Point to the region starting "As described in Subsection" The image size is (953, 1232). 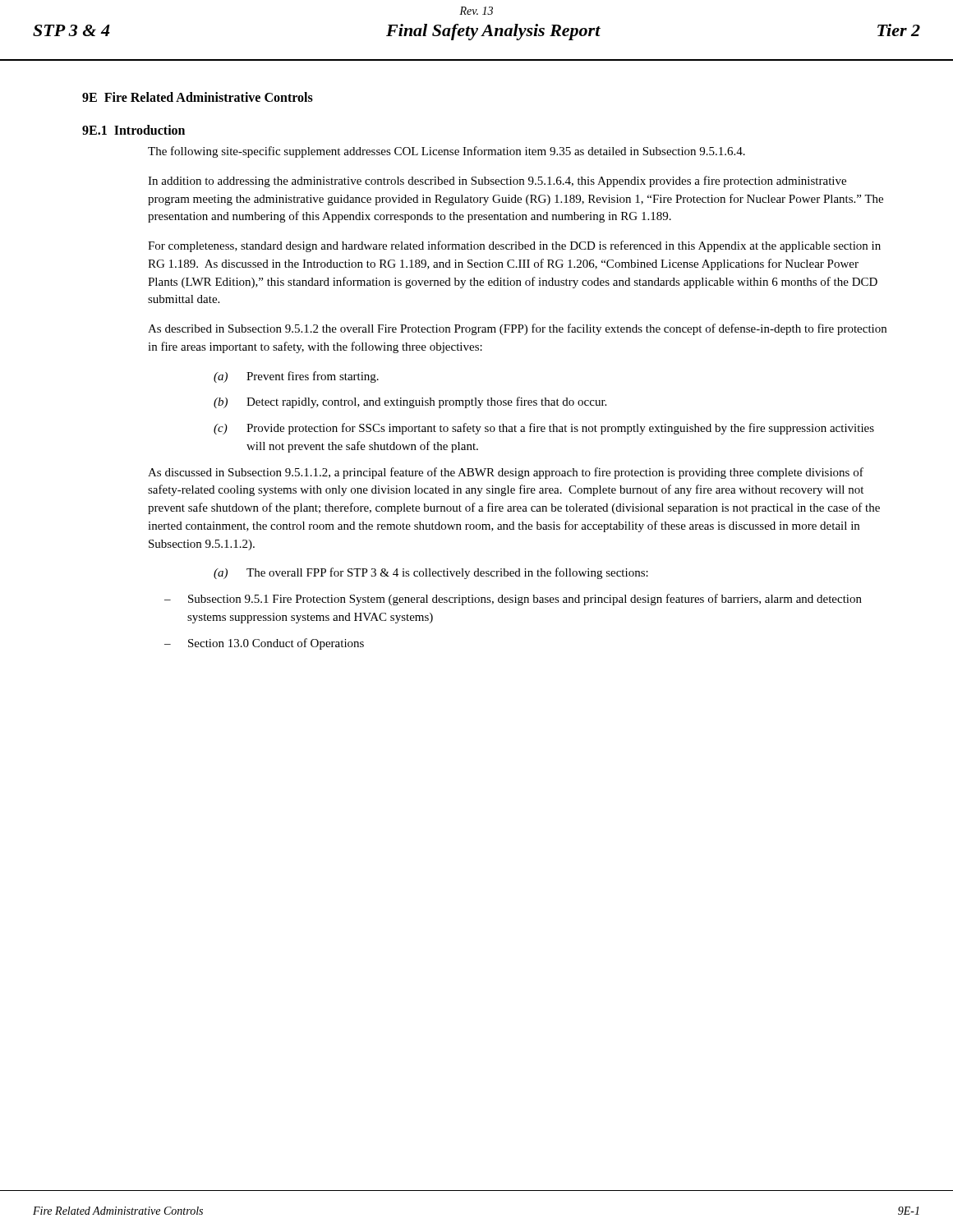(x=517, y=337)
